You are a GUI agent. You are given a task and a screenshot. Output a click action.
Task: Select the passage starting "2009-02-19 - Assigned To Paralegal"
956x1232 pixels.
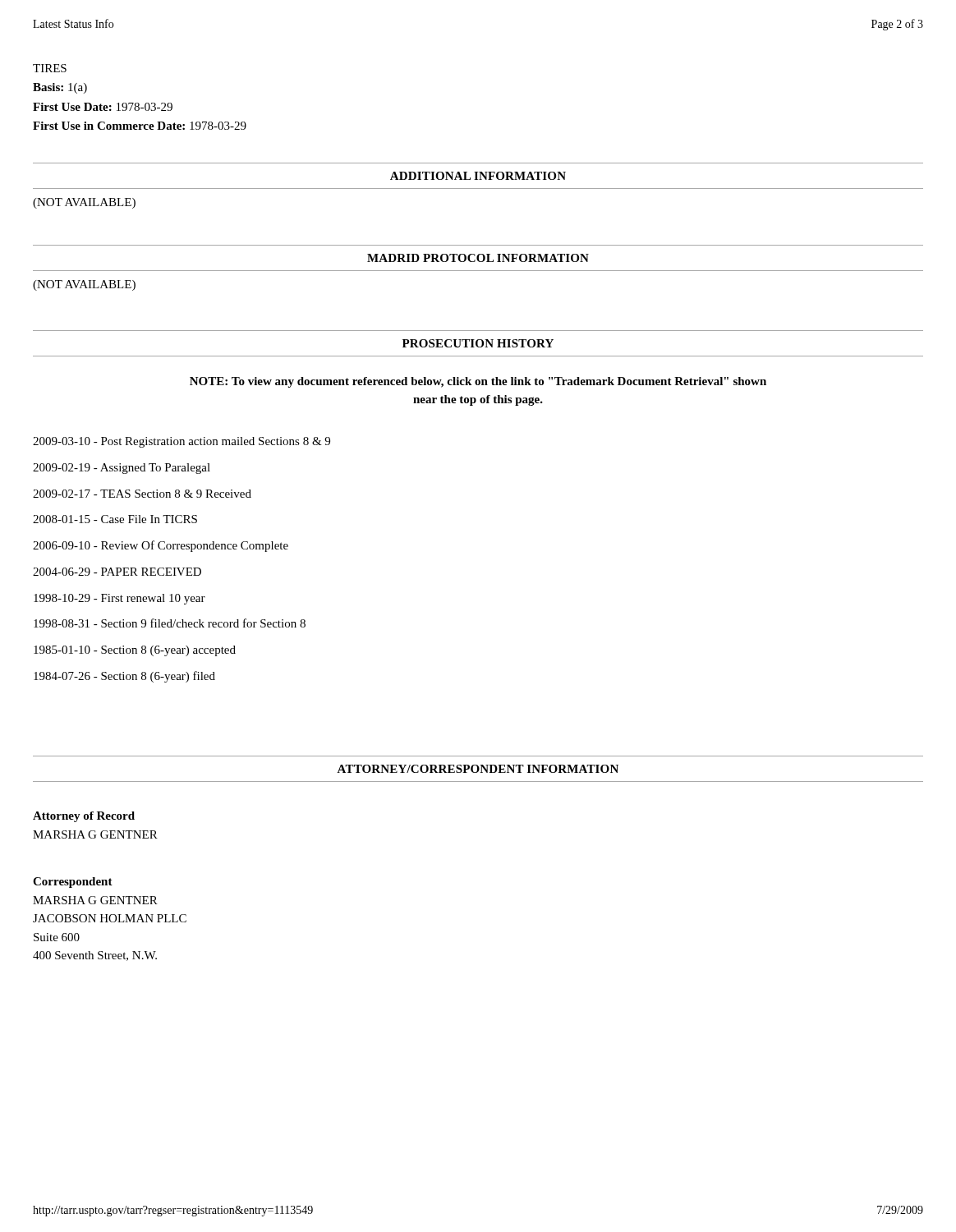[x=122, y=467]
